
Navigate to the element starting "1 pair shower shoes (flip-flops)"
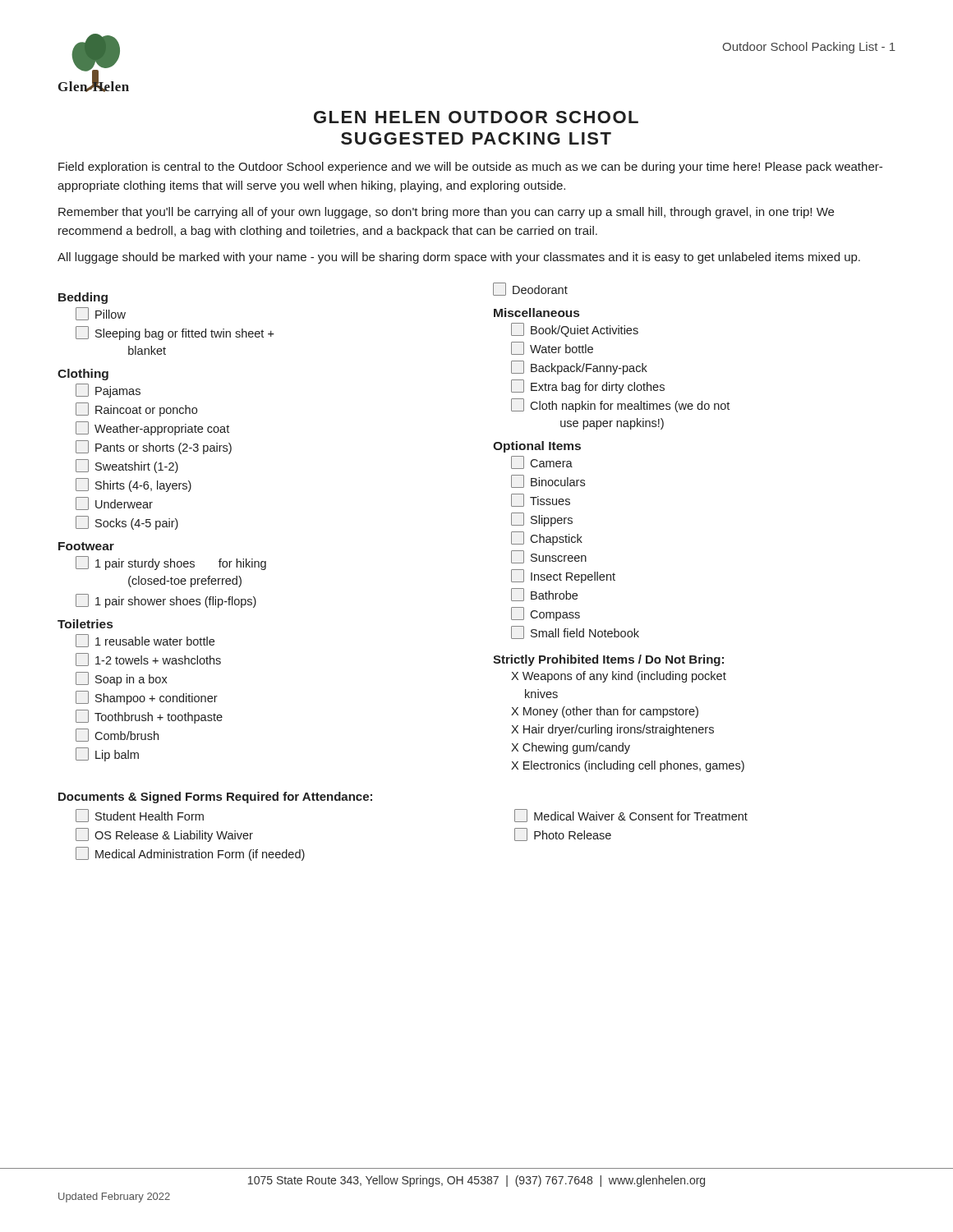click(x=166, y=601)
